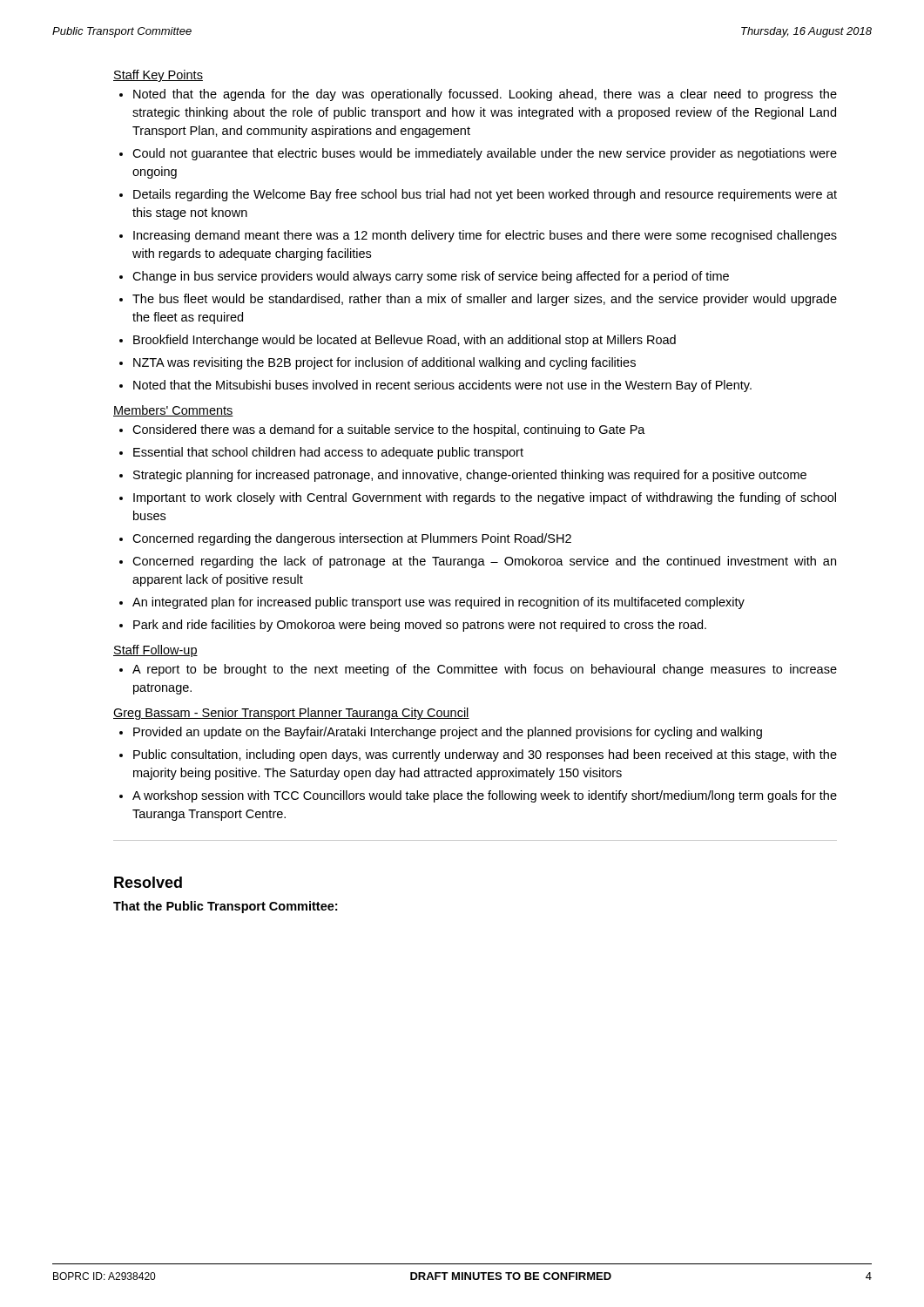The width and height of the screenshot is (924, 1307).
Task: Select the list item containing "Considered there was a demand for a suitable"
Action: coord(389,430)
